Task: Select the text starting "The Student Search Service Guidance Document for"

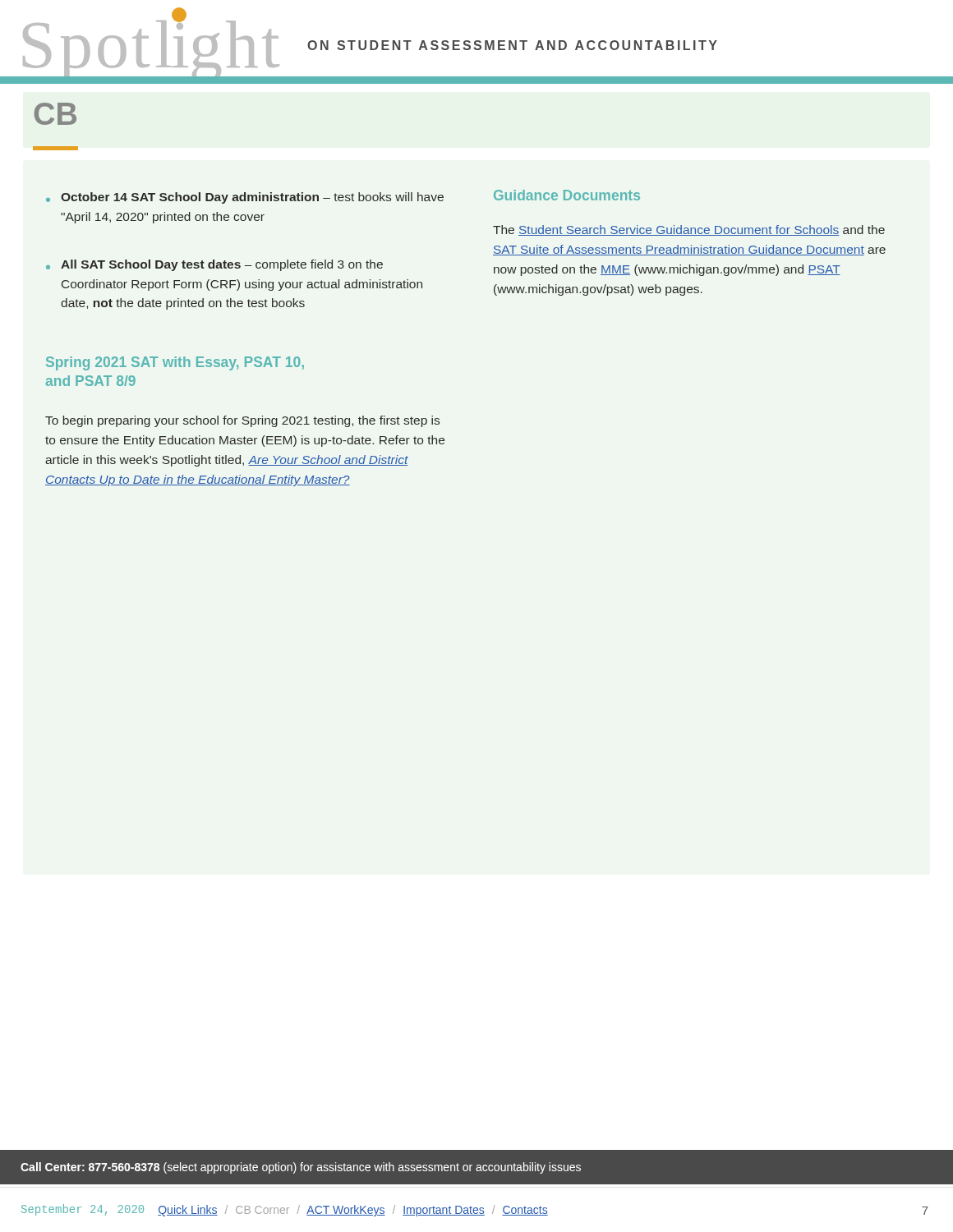Action: tap(689, 259)
